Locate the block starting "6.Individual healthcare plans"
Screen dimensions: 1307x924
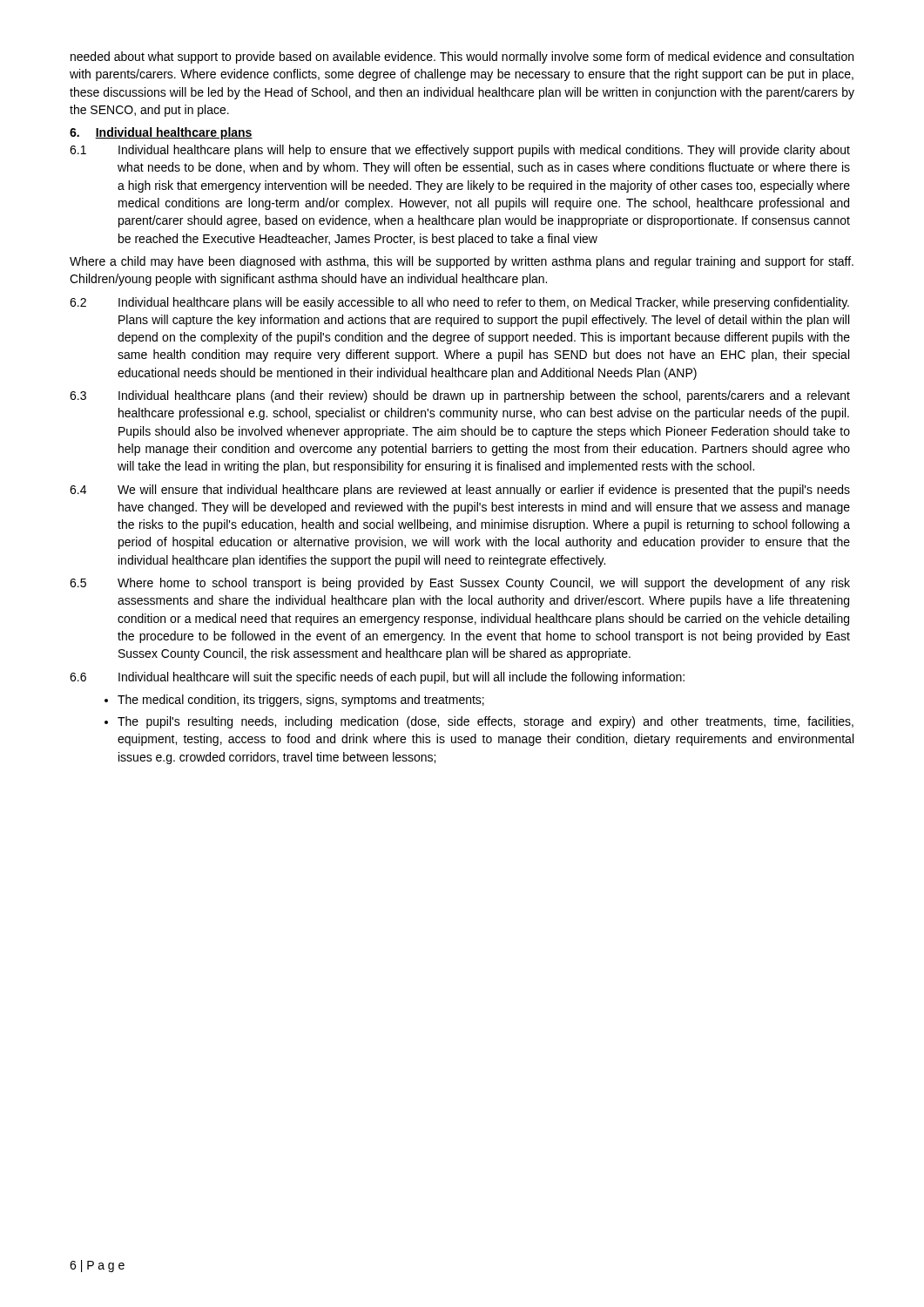161,133
